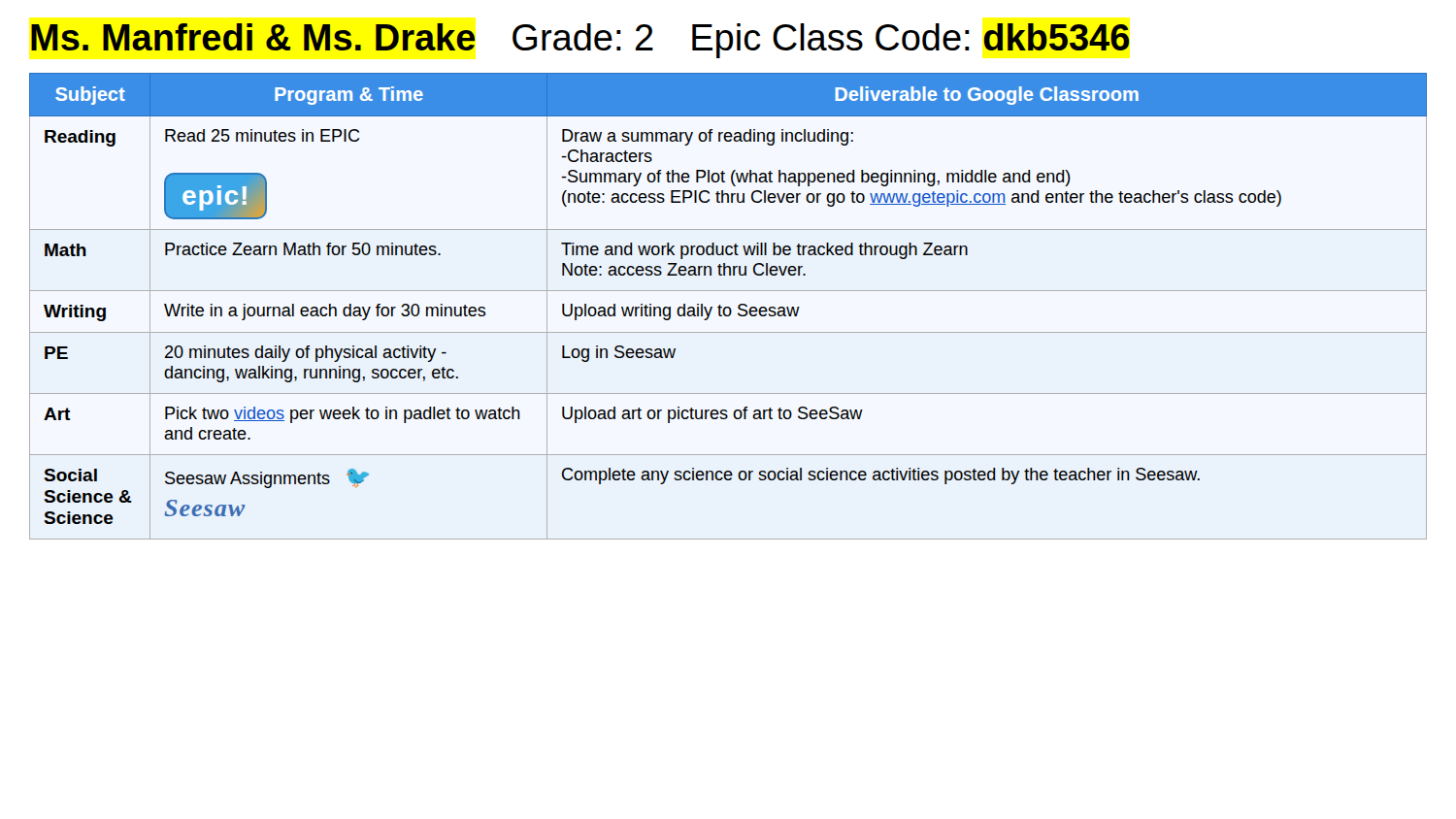The height and width of the screenshot is (819, 1456).
Task: Select the element starting "Ms. Manfredi & Ms. Drake"
Action: pyautogui.click(x=580, y=38)
